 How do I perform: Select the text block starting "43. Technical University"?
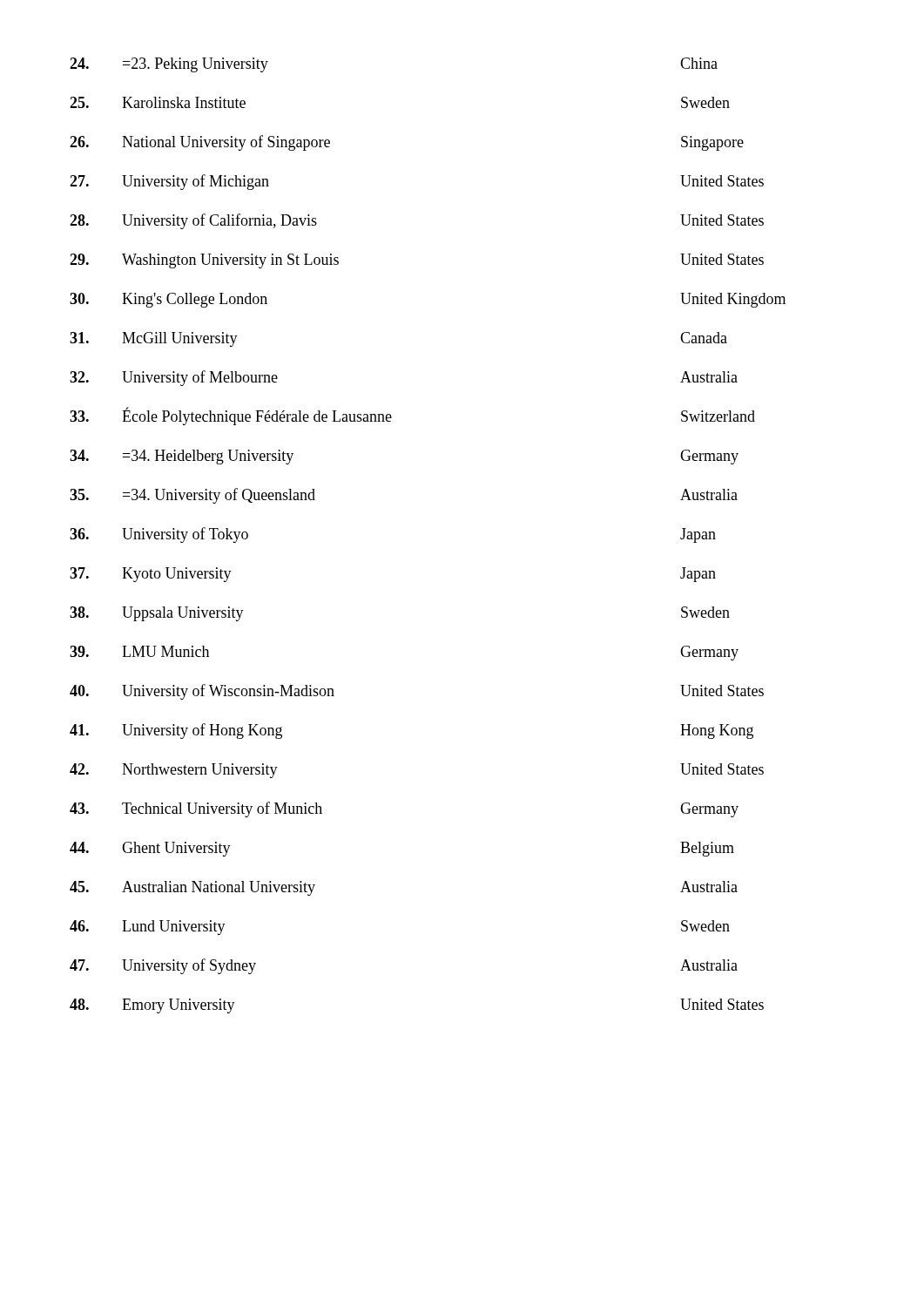(x=224, y=809)
